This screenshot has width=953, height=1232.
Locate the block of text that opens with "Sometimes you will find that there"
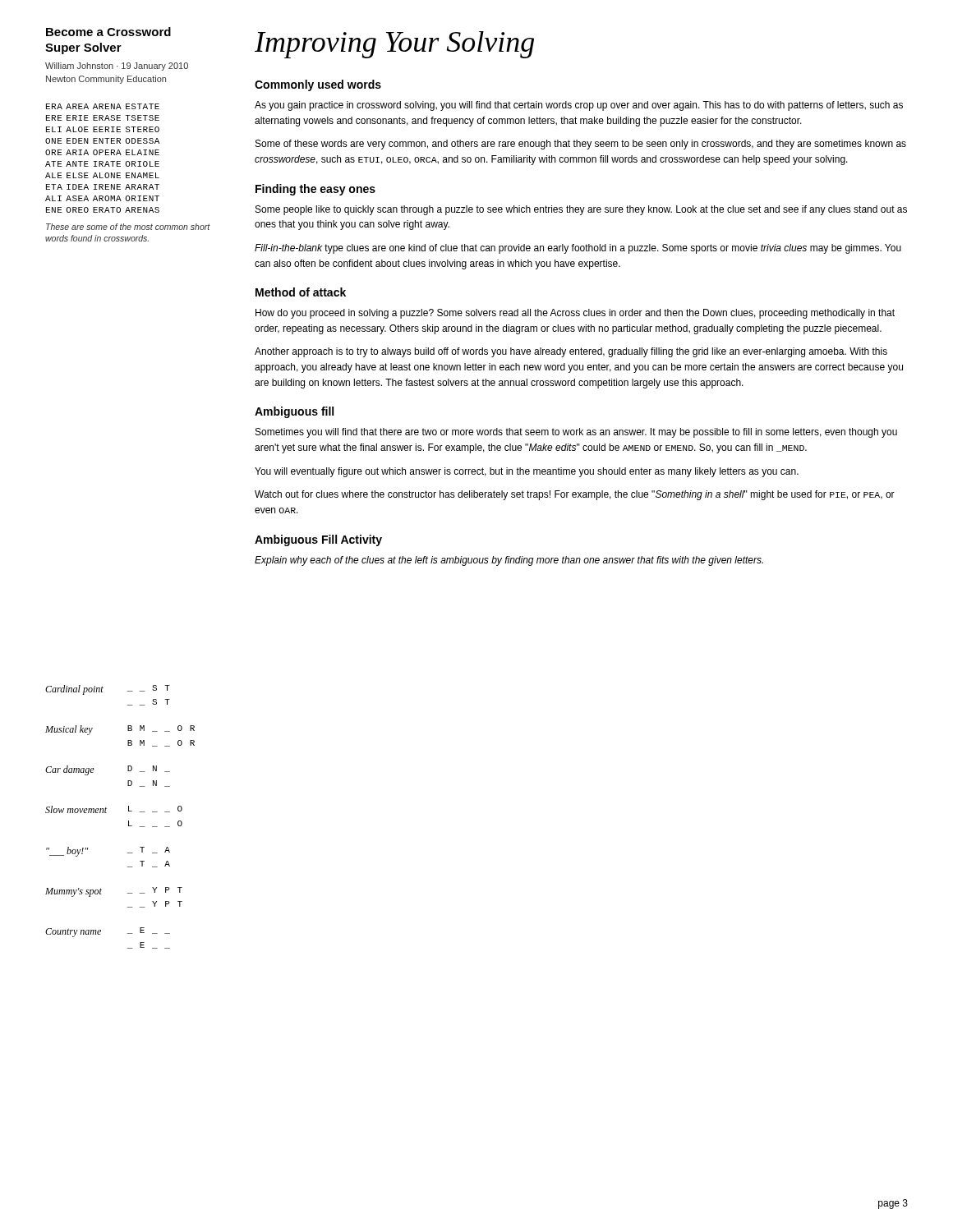click(x=576, y=440)
